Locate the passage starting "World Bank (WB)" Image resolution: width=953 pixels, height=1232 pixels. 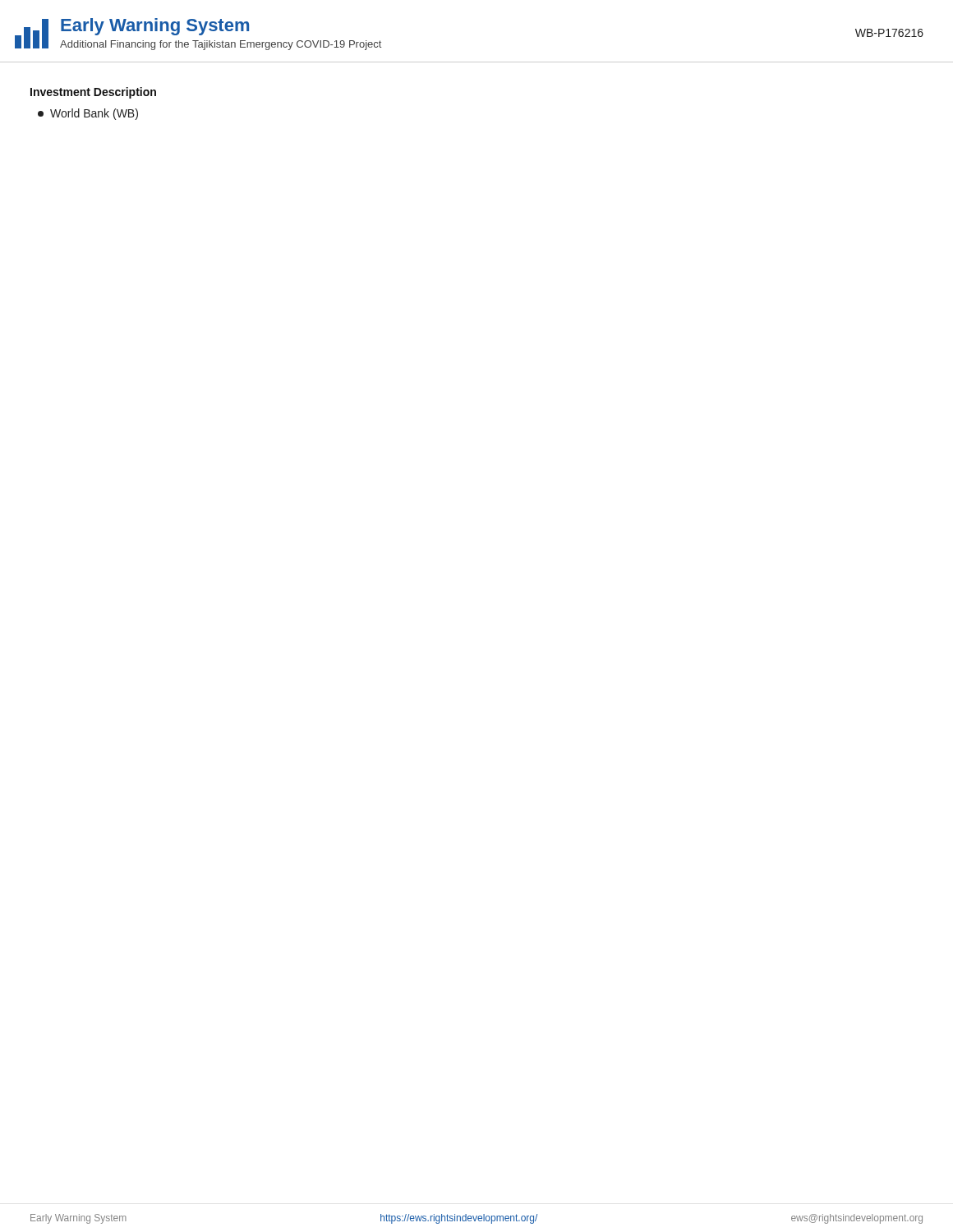(88, 114)
